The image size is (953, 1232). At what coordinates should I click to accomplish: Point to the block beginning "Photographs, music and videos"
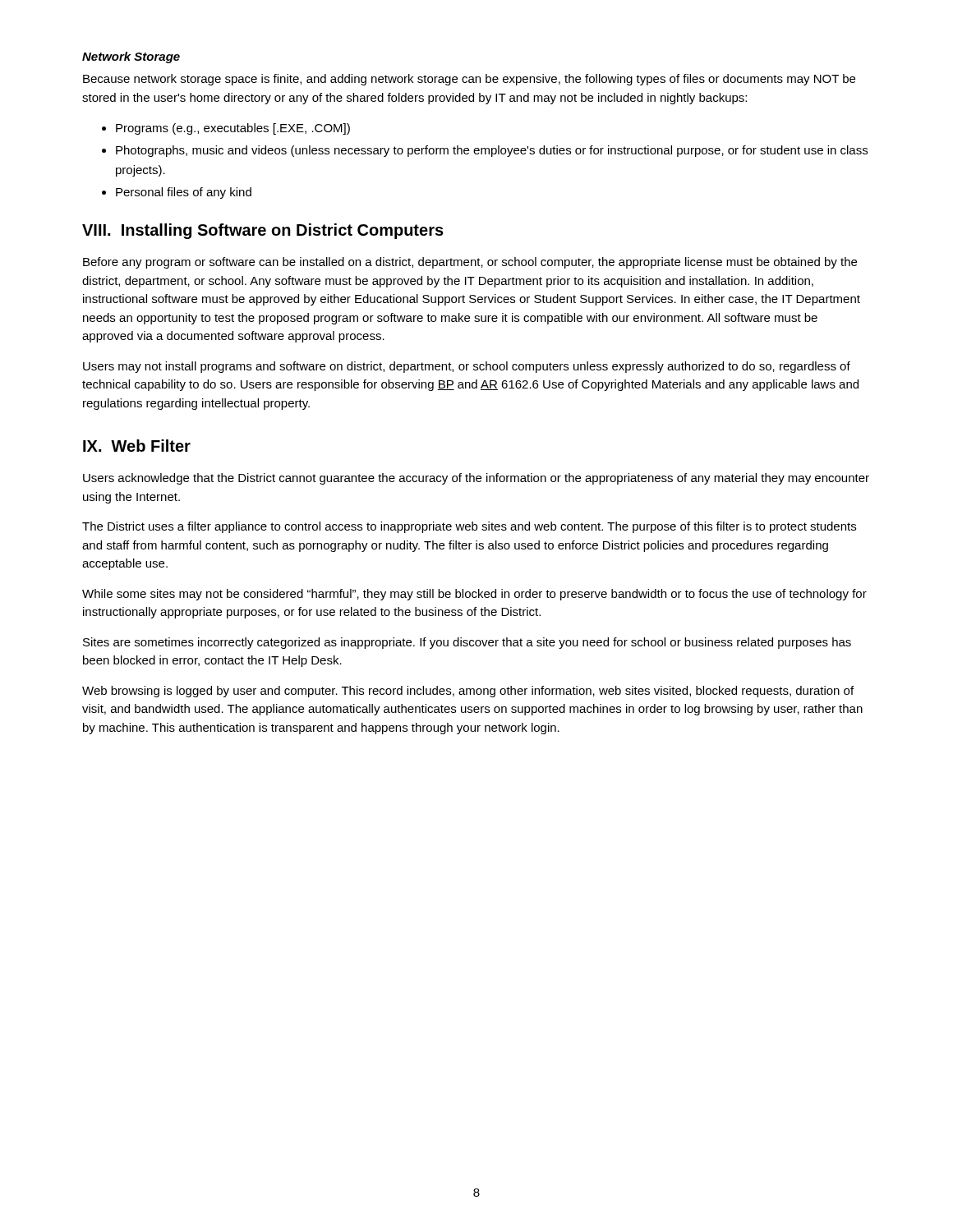(492, 160)
